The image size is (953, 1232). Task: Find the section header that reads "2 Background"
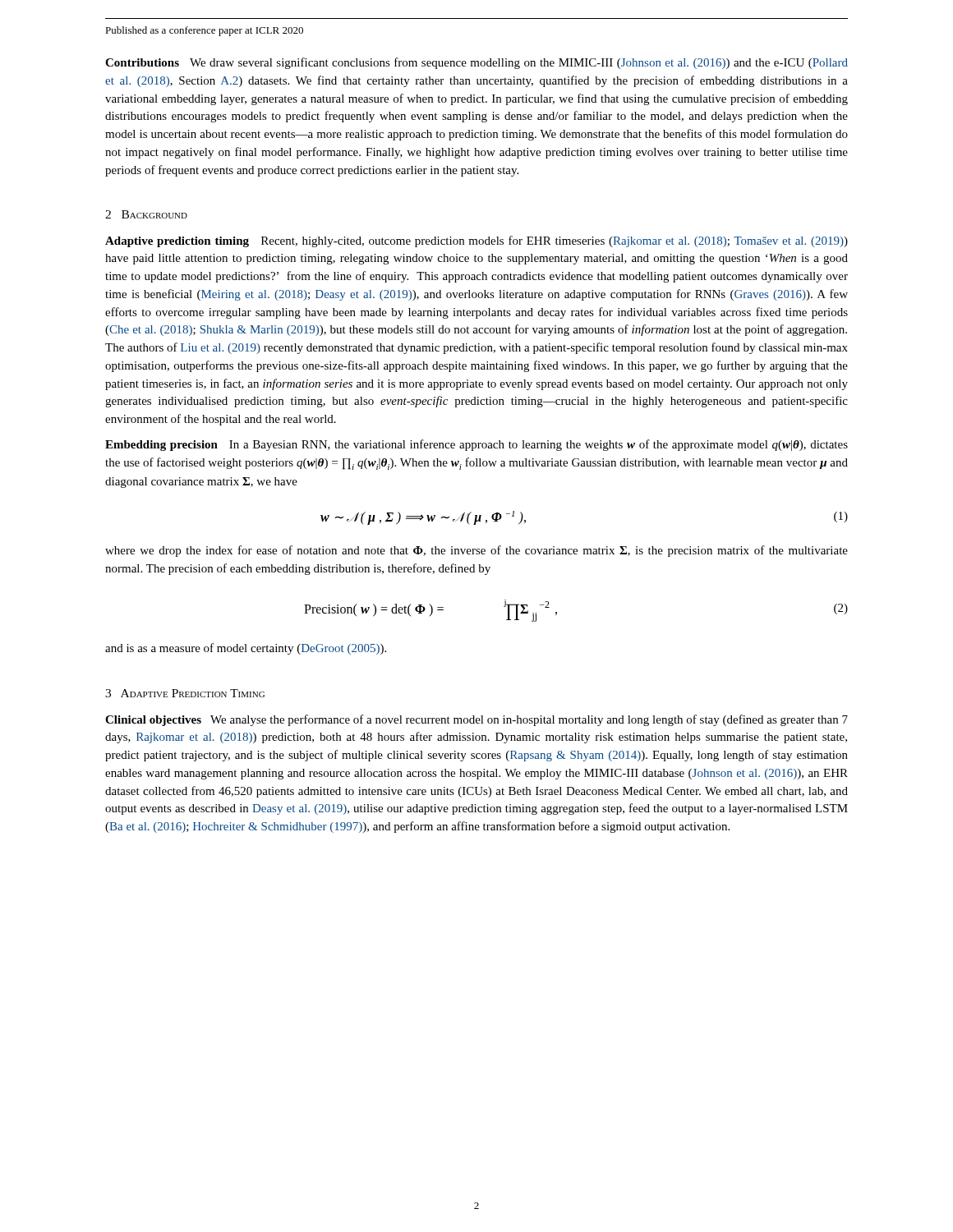coord(146,214)
